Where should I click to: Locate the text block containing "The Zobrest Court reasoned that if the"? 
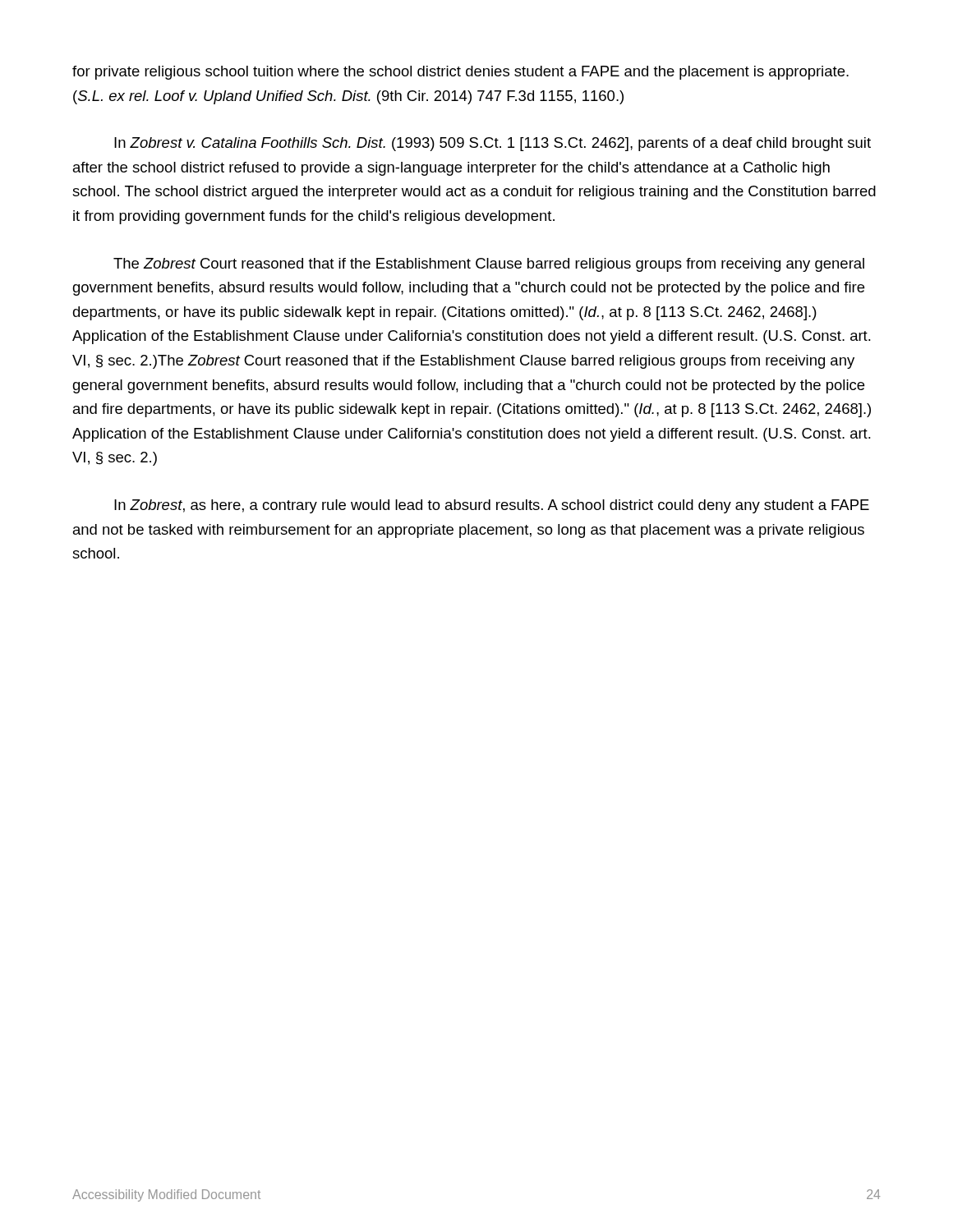point(472,360)
